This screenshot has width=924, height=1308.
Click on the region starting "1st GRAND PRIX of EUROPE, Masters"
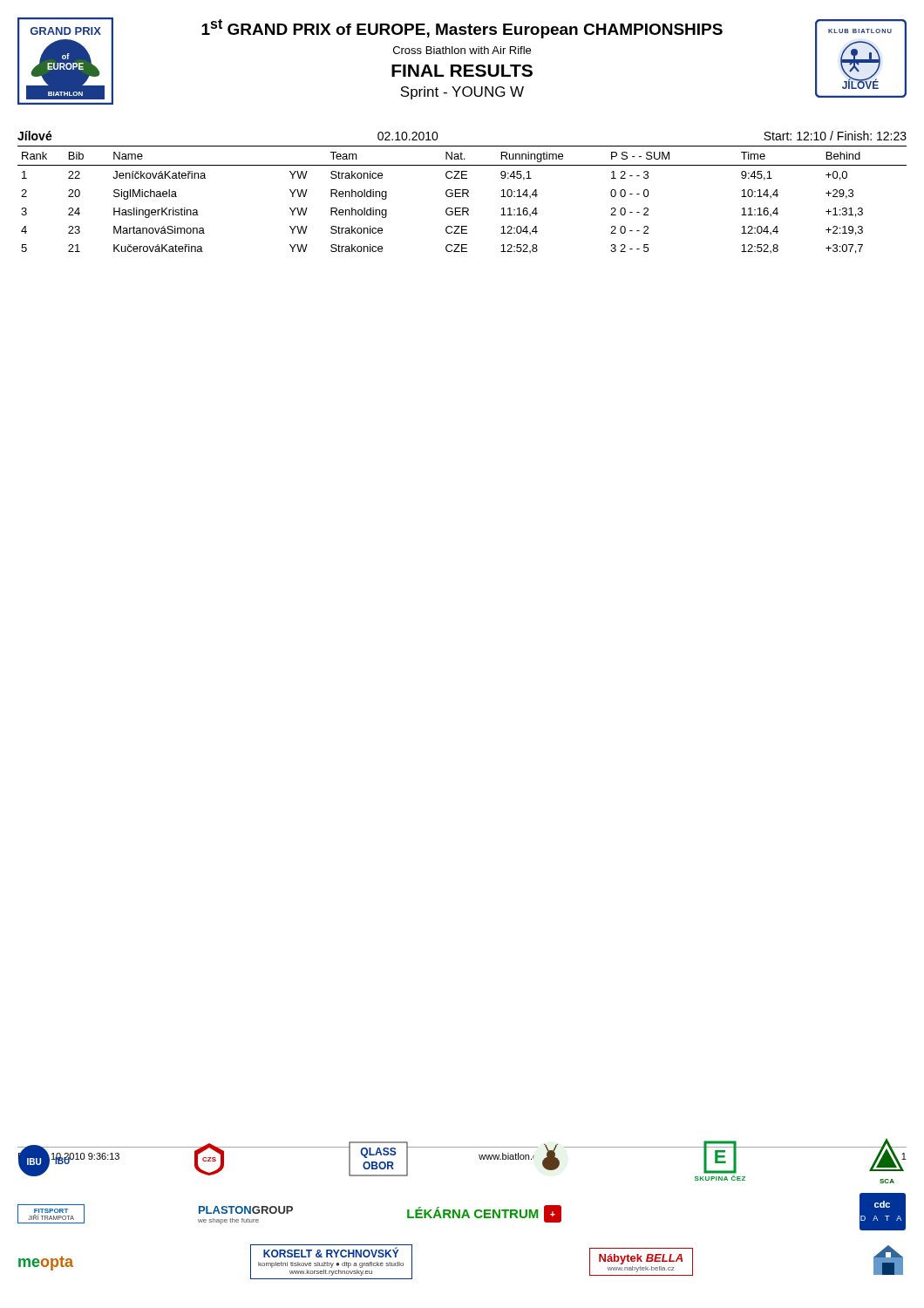tap(462, 28)
